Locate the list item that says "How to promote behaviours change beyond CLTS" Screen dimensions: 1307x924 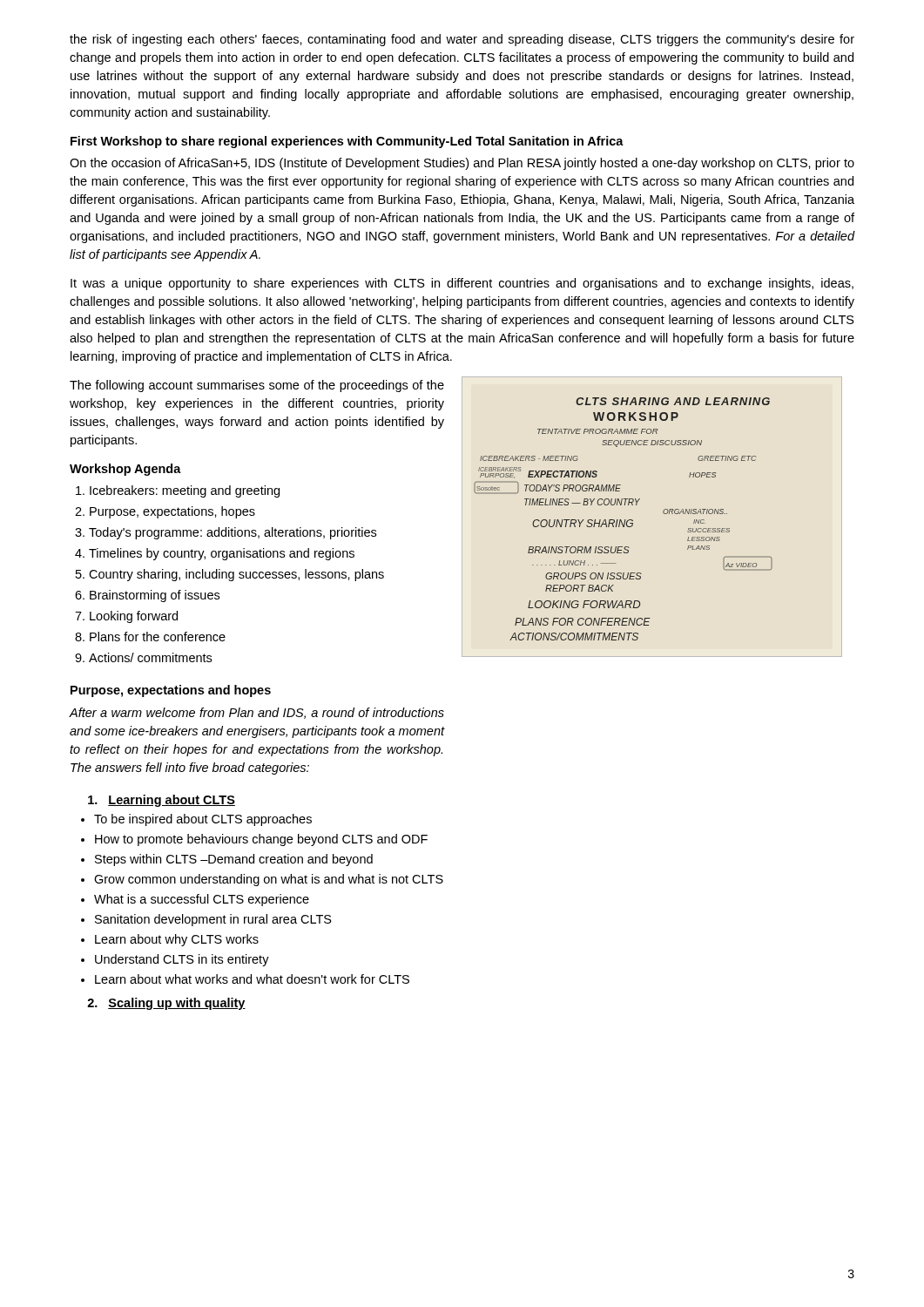pyautogui.click(x=261, y=839)
